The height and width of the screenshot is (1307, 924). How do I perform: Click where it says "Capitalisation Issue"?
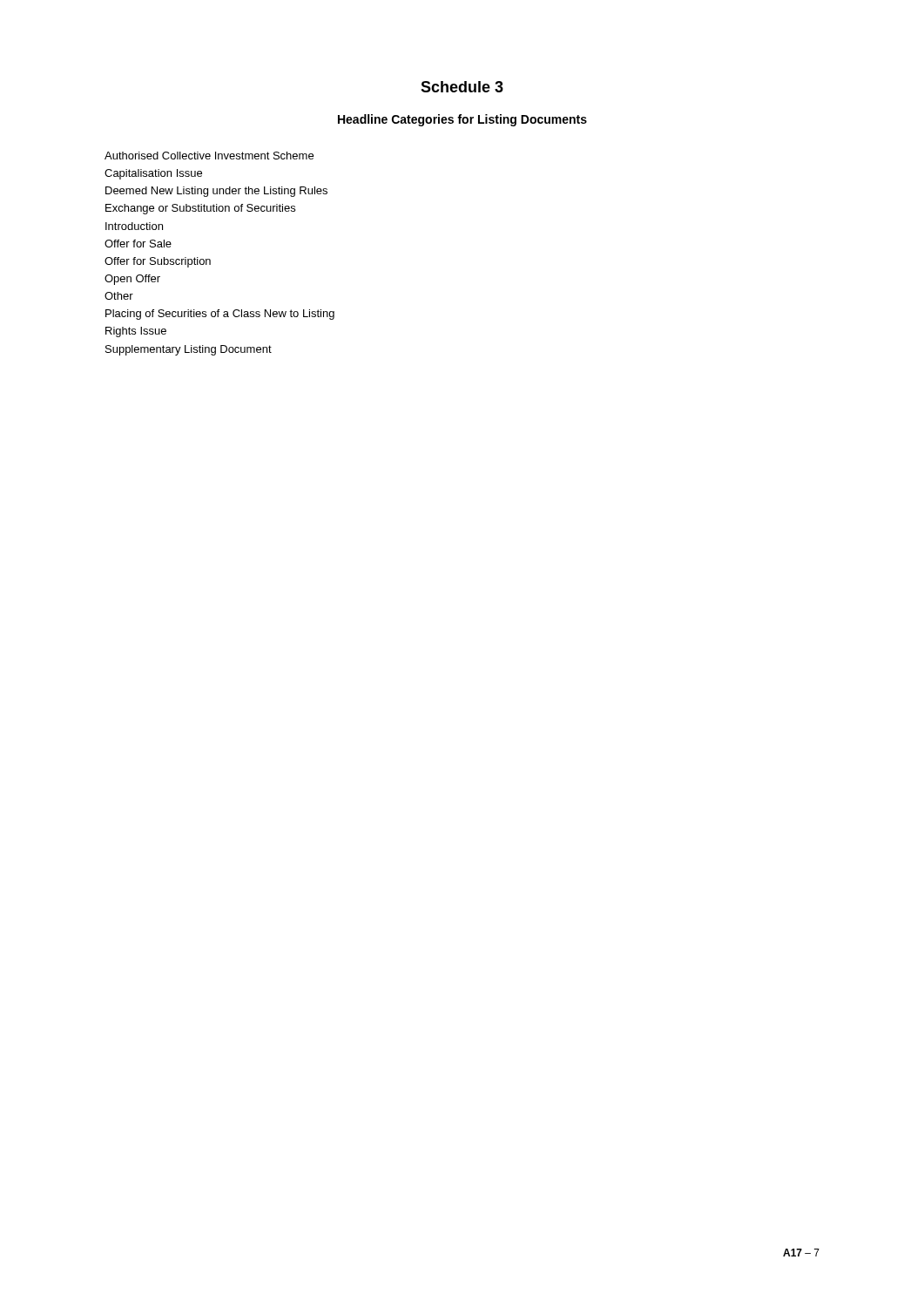[154, 173]
